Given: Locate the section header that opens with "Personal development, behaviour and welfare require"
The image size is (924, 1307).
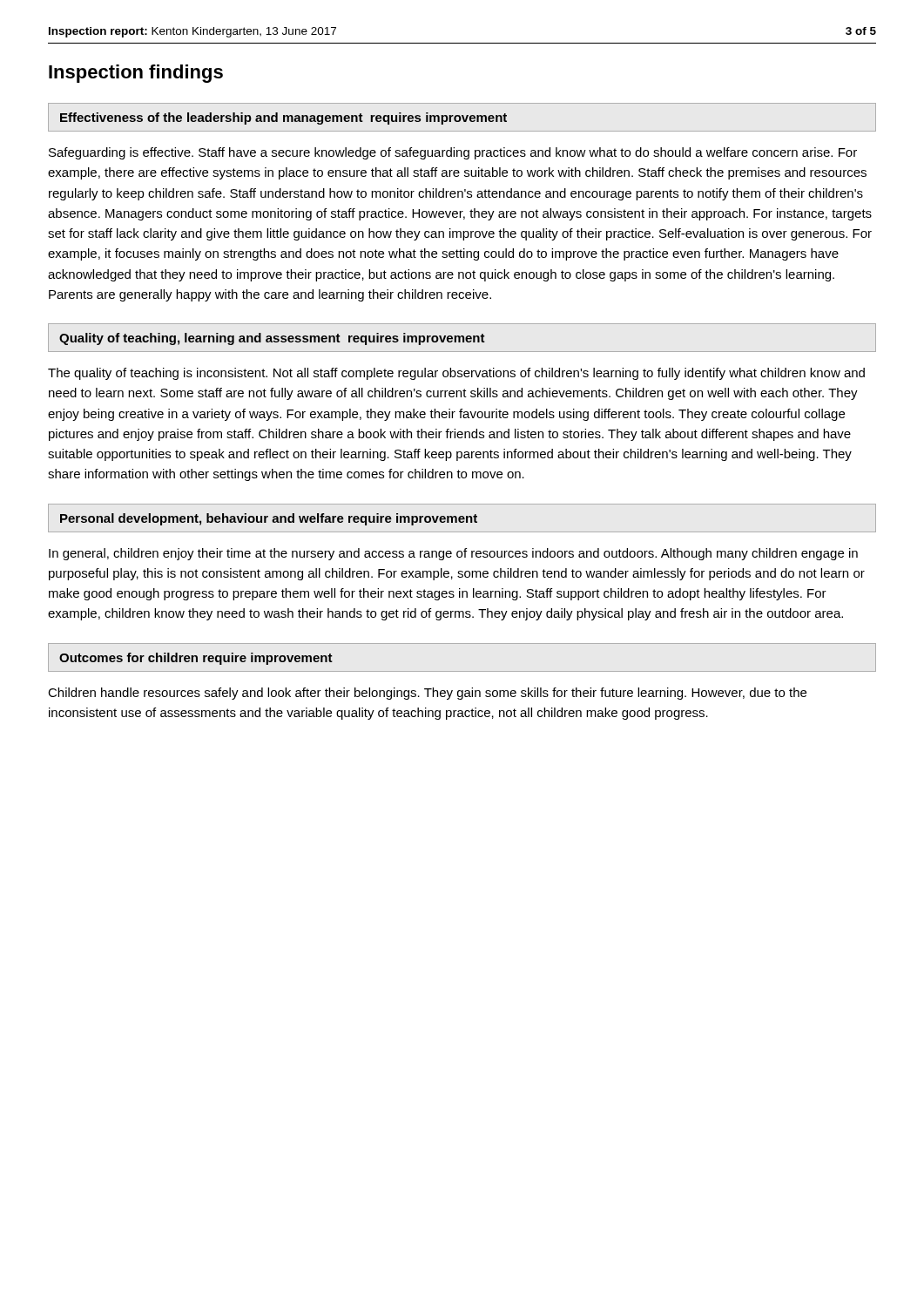Looking at the screenshot, I should pos(268,518).
